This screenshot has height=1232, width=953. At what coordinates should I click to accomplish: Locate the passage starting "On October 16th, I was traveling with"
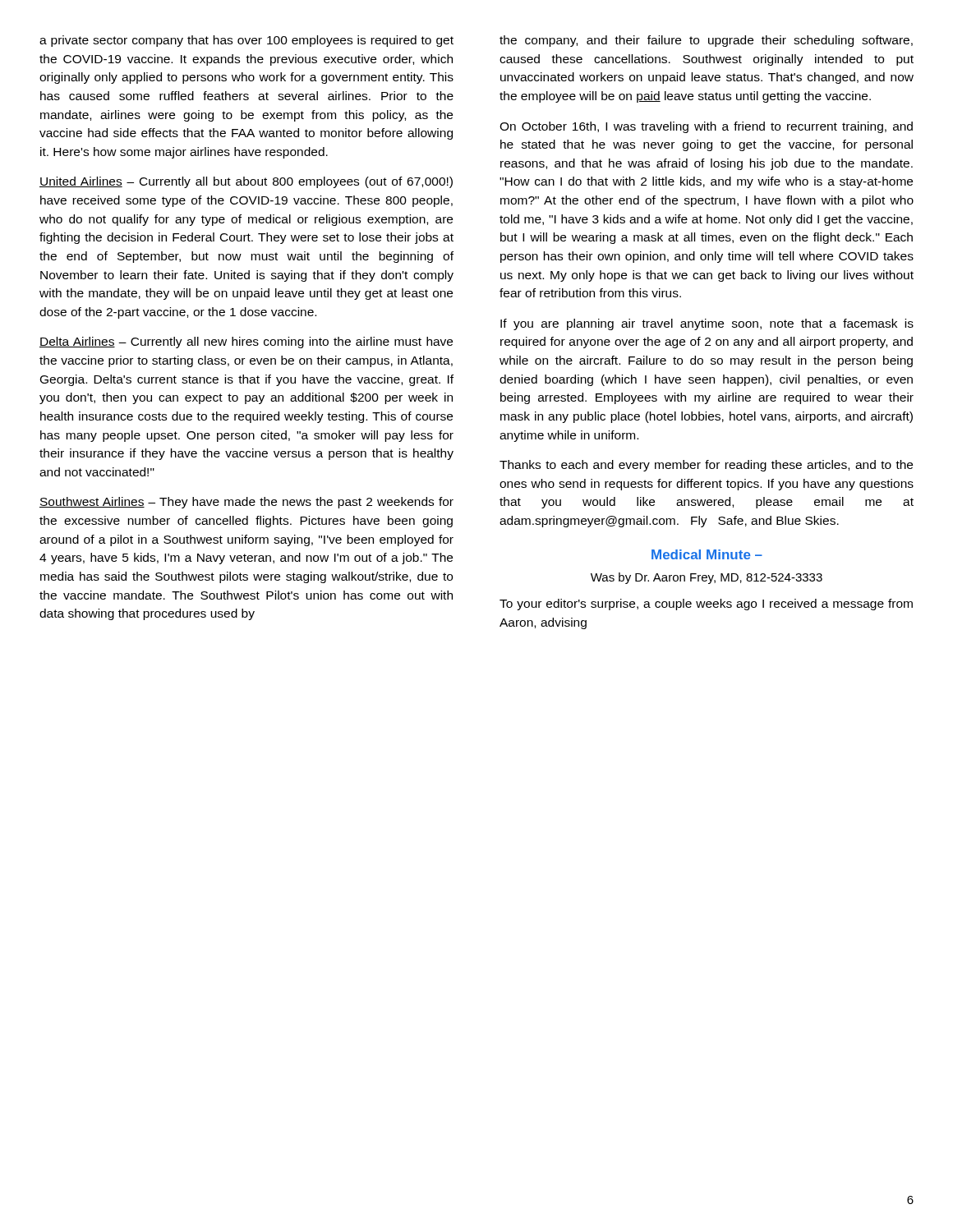[x=707, y=209]
